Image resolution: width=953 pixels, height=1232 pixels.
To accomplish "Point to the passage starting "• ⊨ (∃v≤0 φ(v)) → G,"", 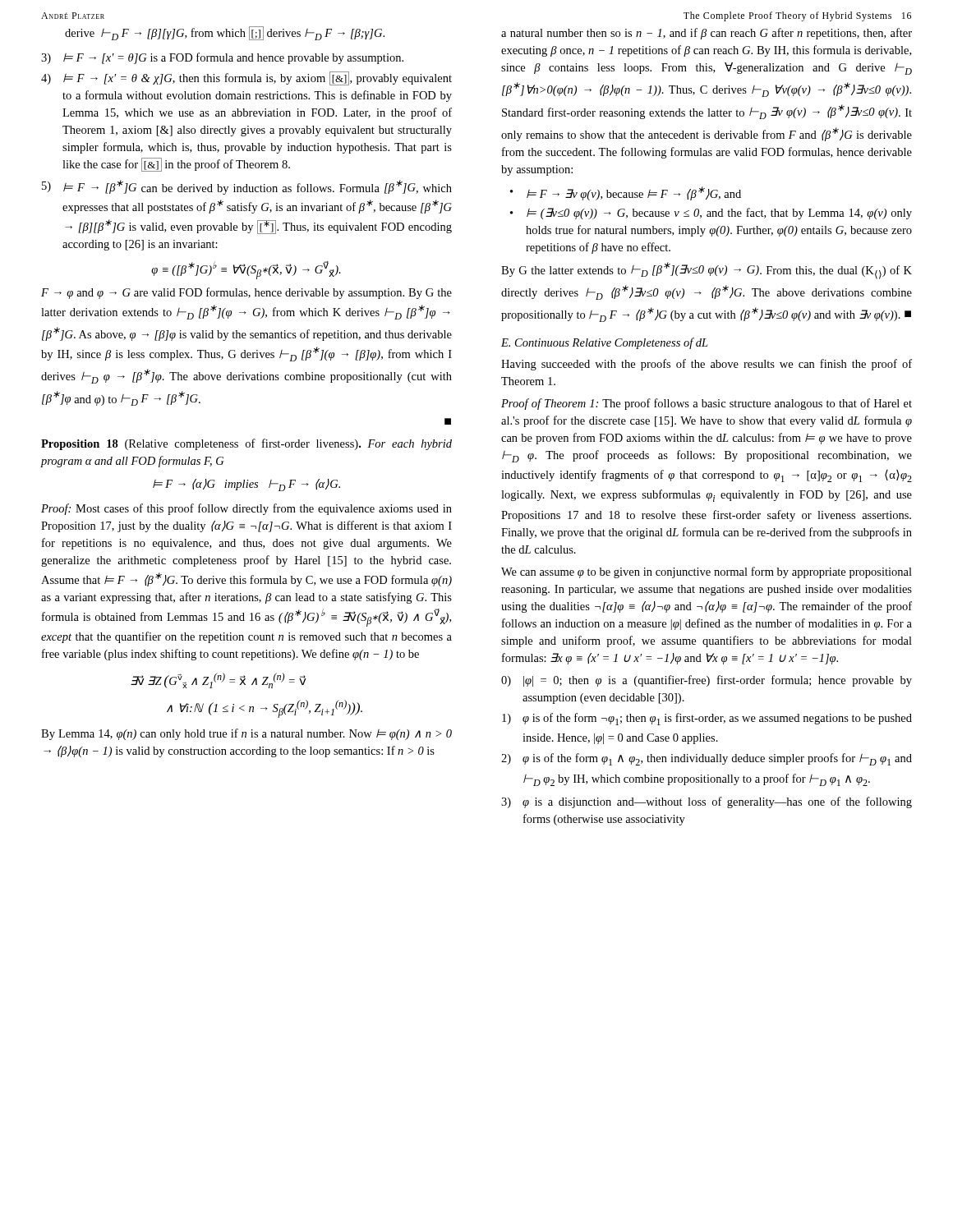I will [x=711, y=230].
